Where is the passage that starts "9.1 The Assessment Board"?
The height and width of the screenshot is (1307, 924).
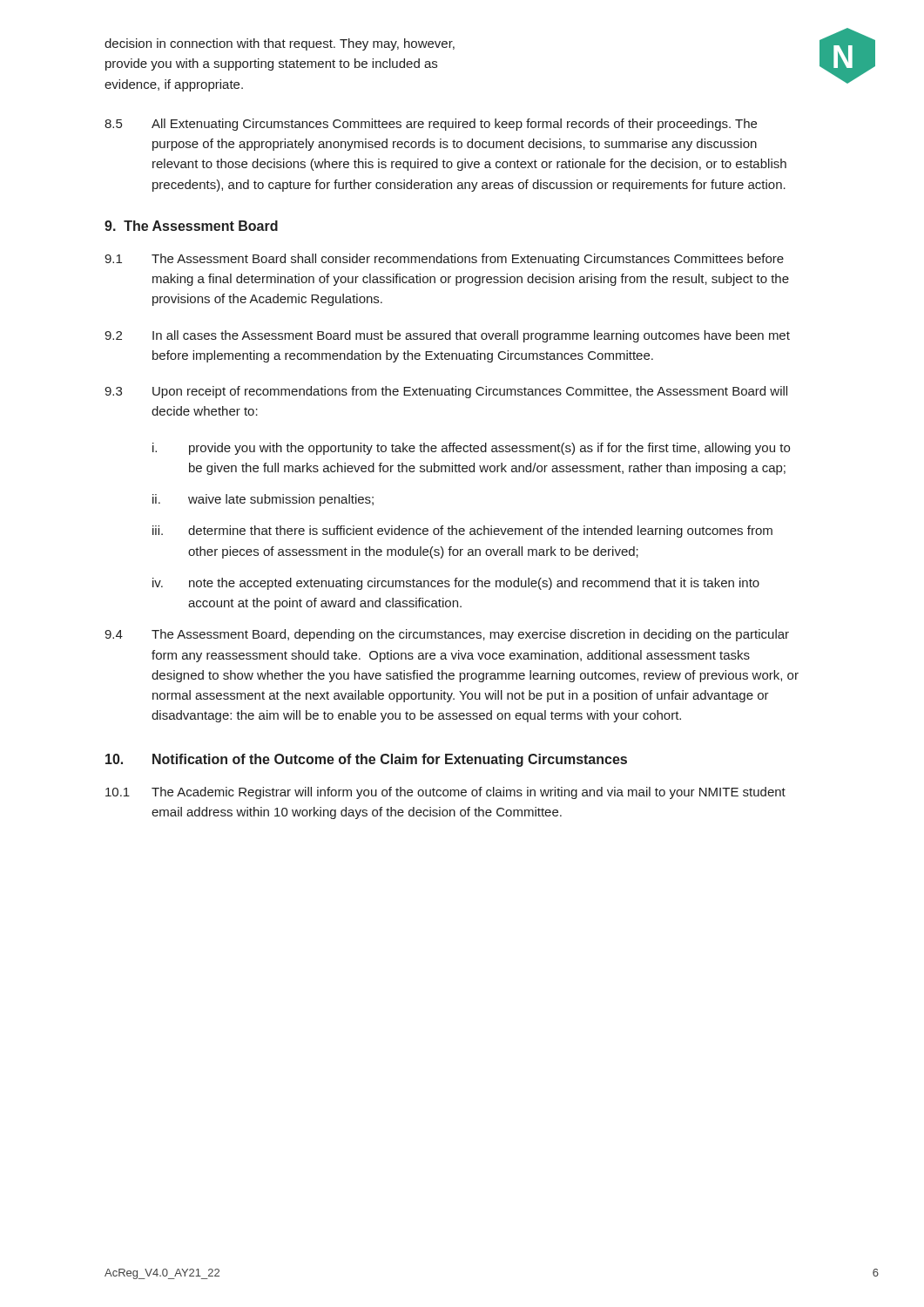(453, 278)
